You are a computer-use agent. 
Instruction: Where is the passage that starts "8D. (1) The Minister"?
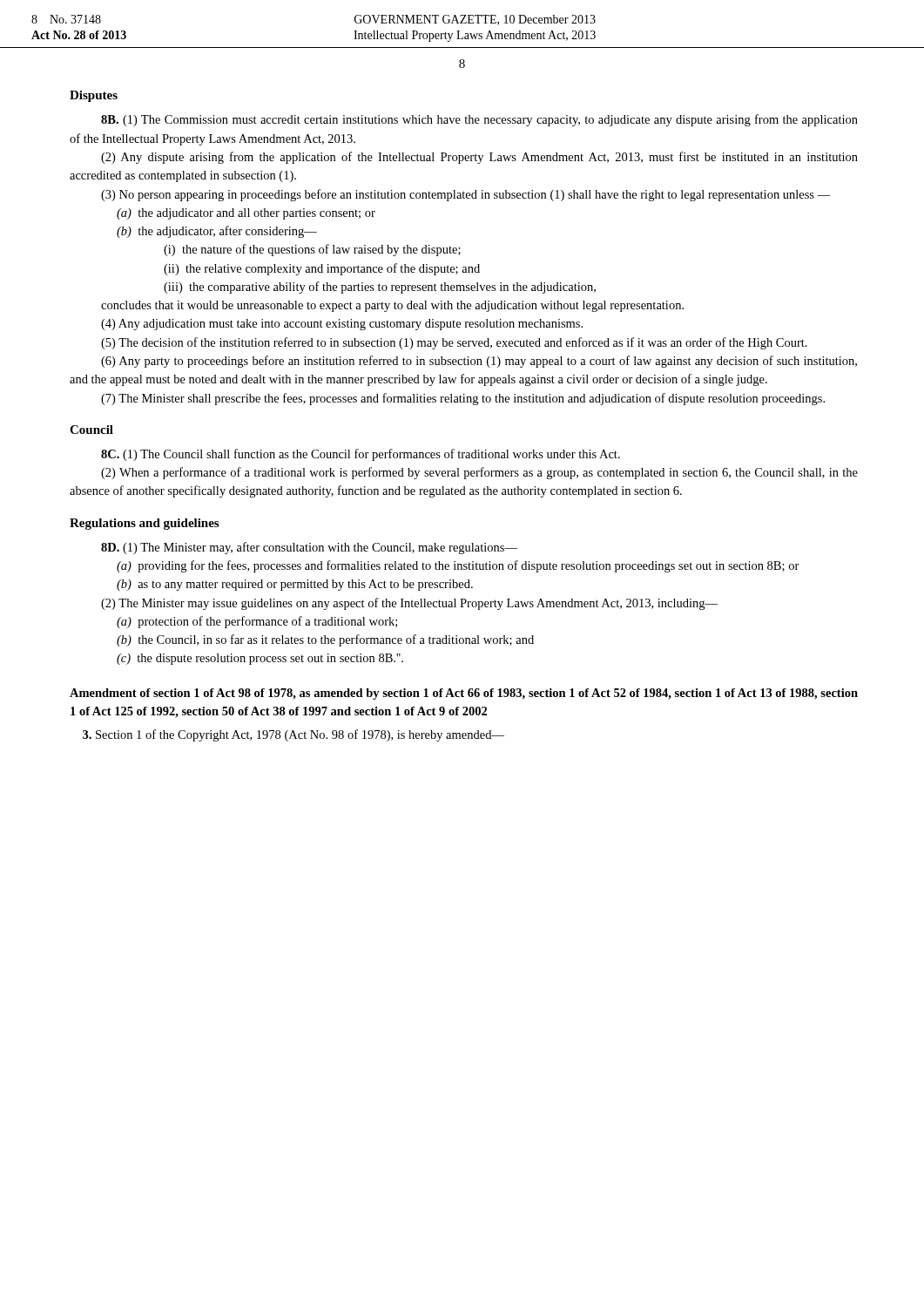click(464, 603)
